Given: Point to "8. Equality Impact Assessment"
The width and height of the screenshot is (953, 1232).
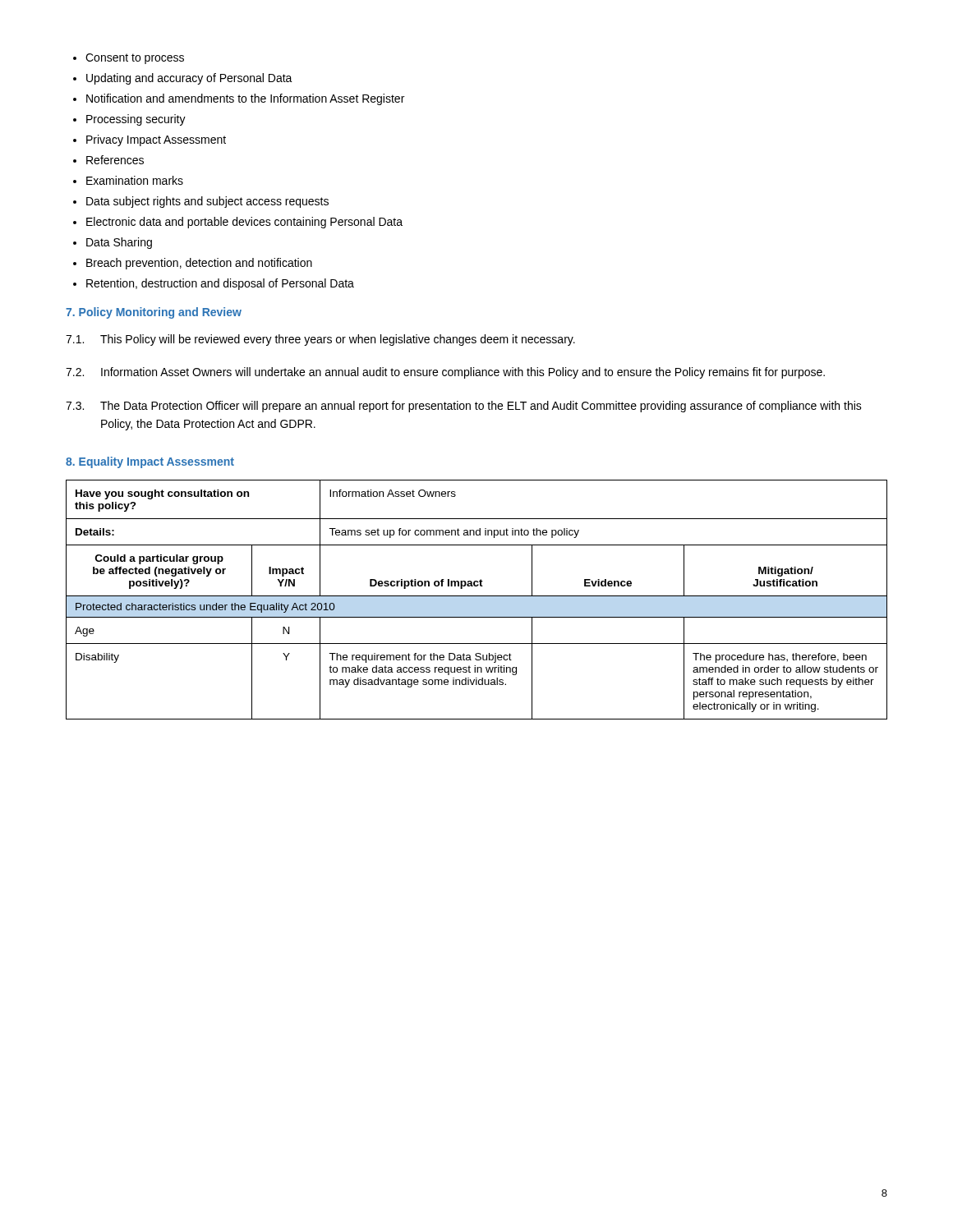Looking at the screenshot, I should click(150, 461).
